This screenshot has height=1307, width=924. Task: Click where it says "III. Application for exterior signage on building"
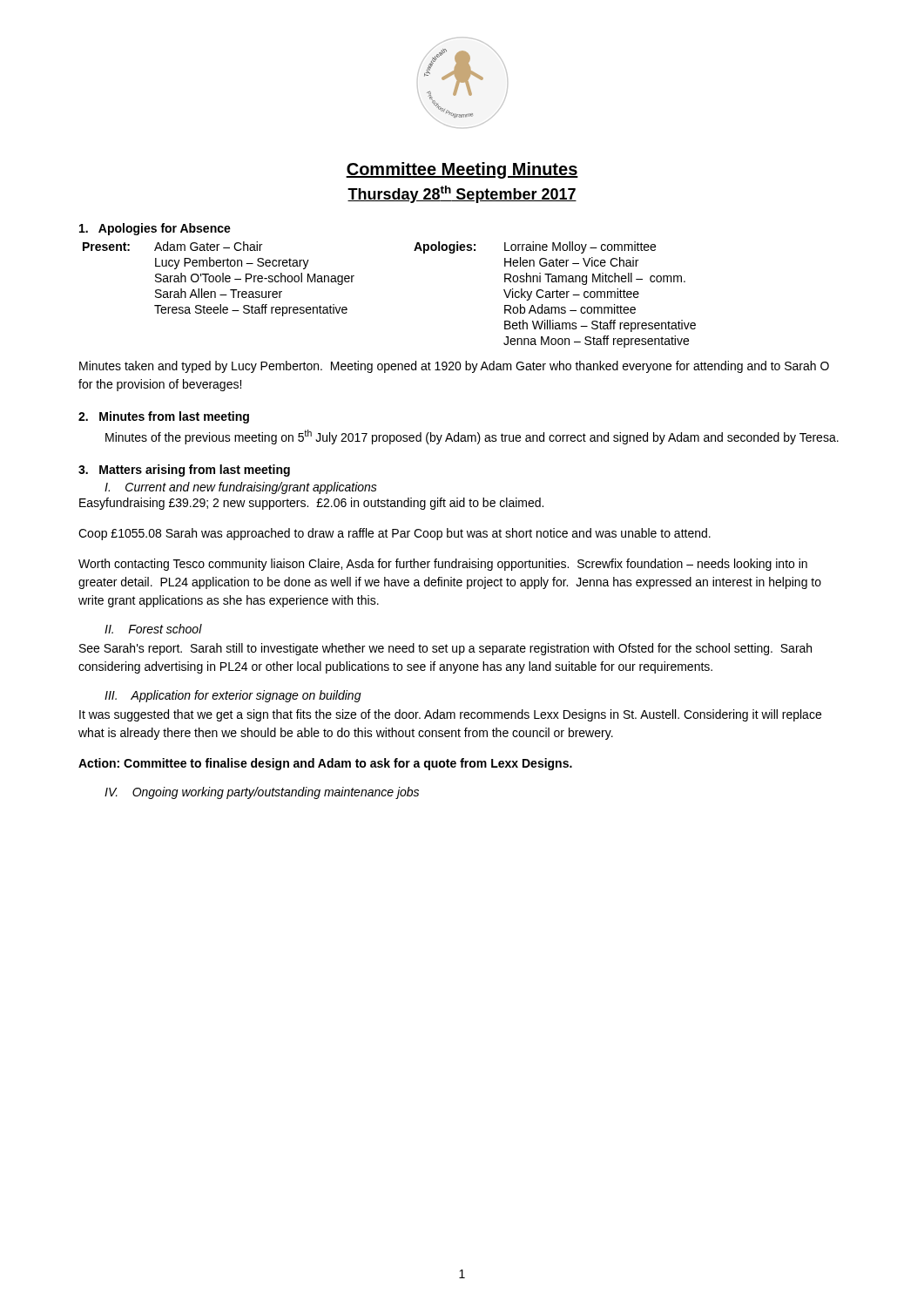(x=233, y=695)
